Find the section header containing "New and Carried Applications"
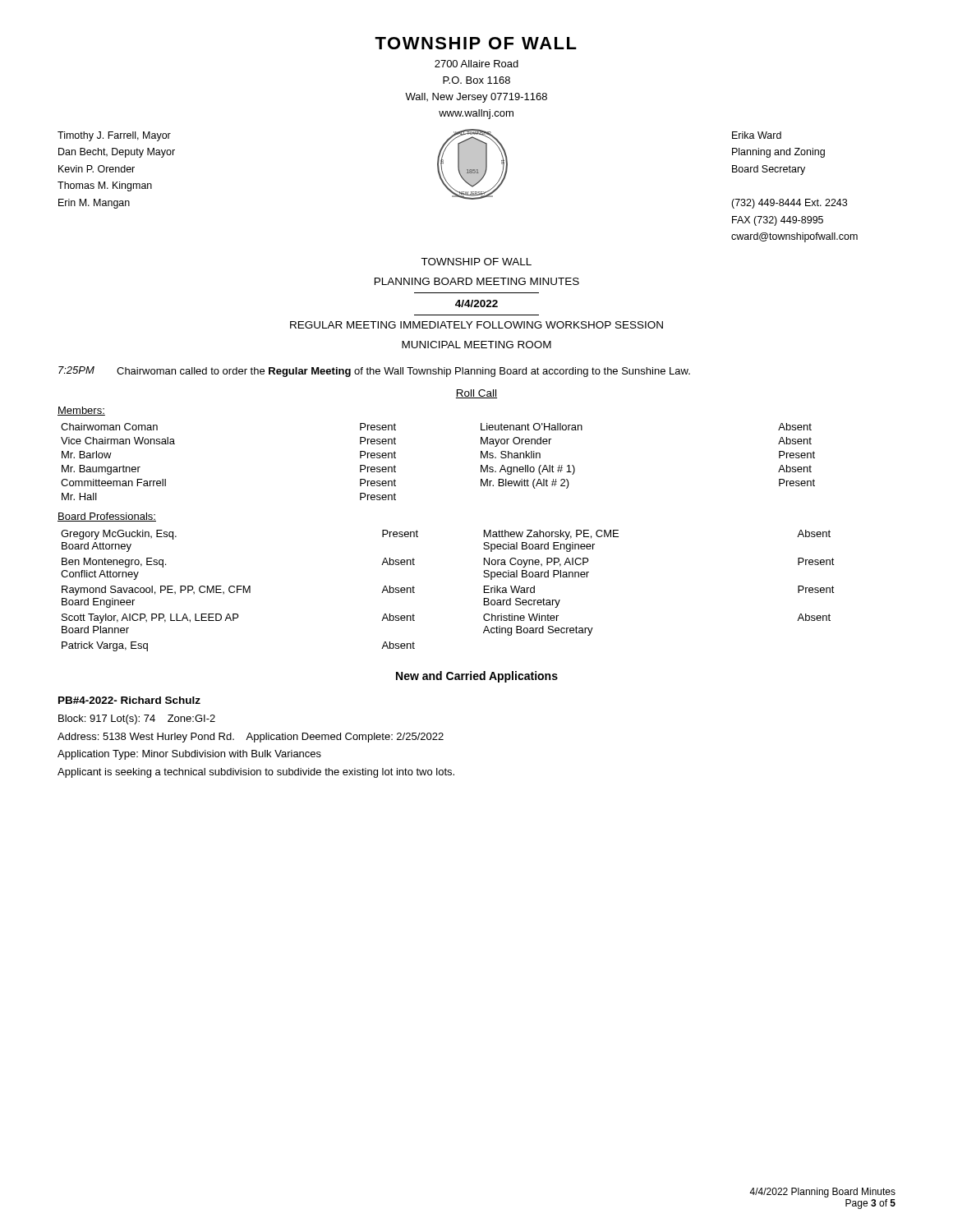This screenshot has width=953, height=1232. tap(476, 676)
